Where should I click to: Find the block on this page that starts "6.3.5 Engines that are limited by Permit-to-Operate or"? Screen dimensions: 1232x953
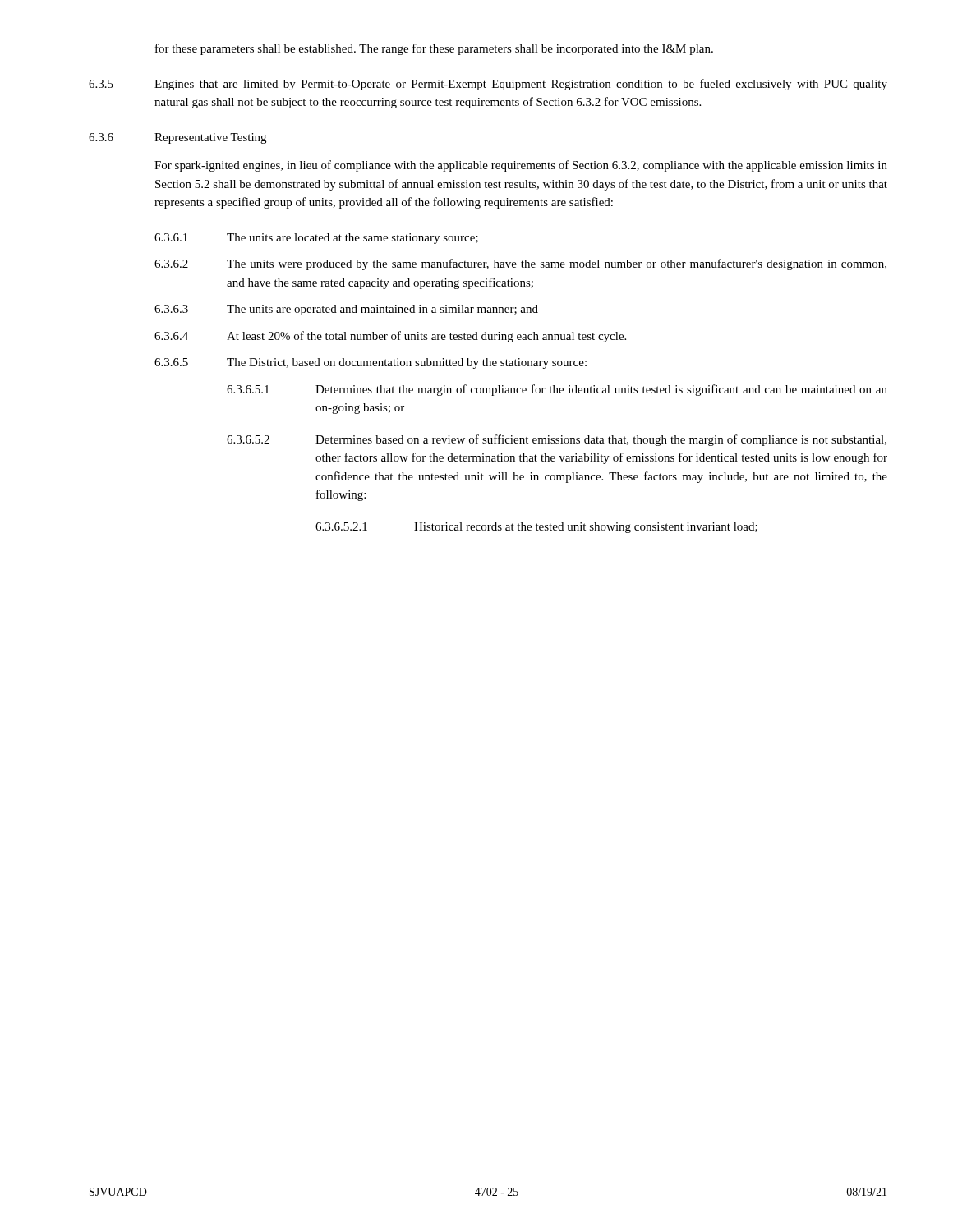(x=488, y=93)
